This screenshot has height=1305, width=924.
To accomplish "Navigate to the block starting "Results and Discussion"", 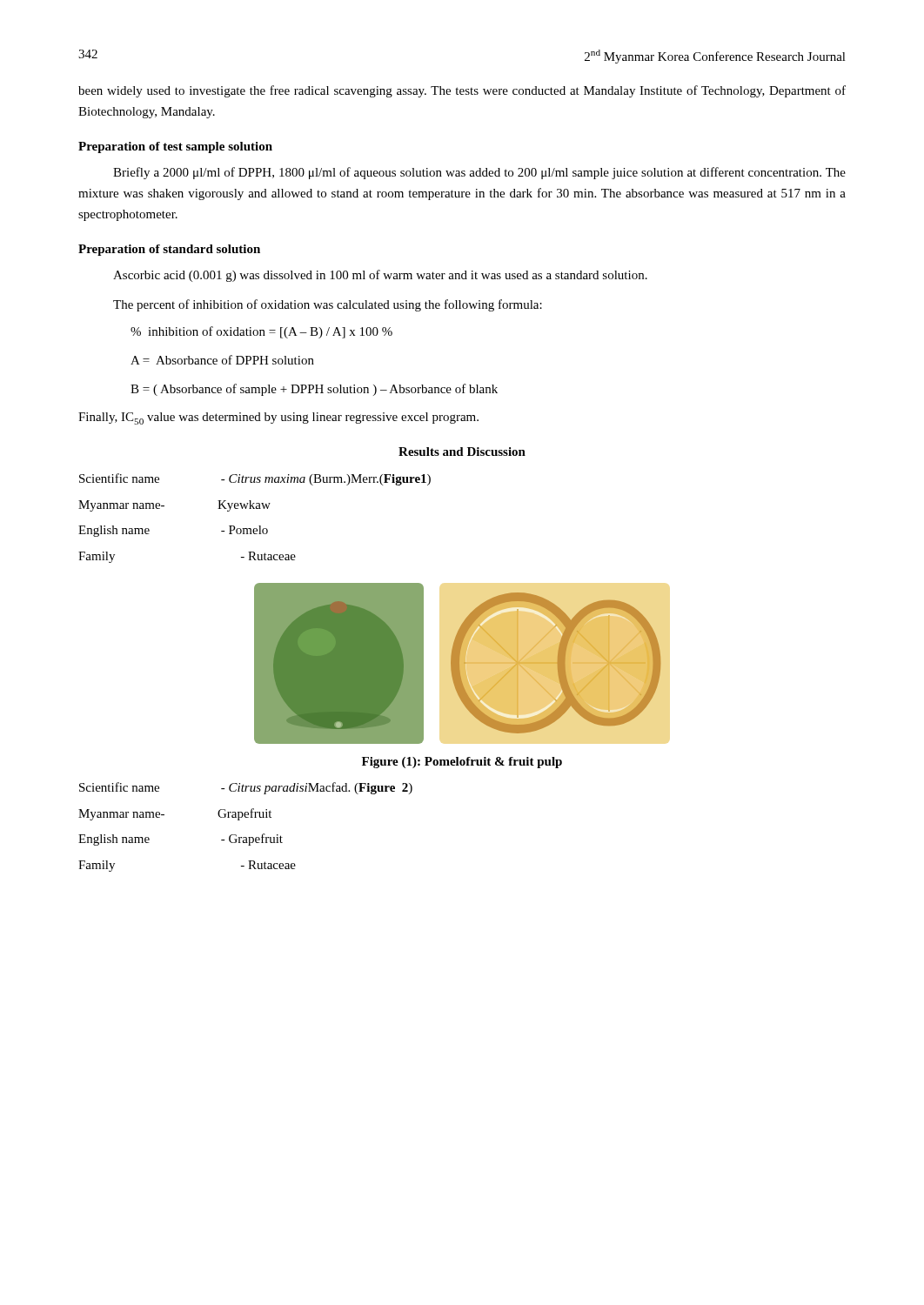I will click(462, 452).
